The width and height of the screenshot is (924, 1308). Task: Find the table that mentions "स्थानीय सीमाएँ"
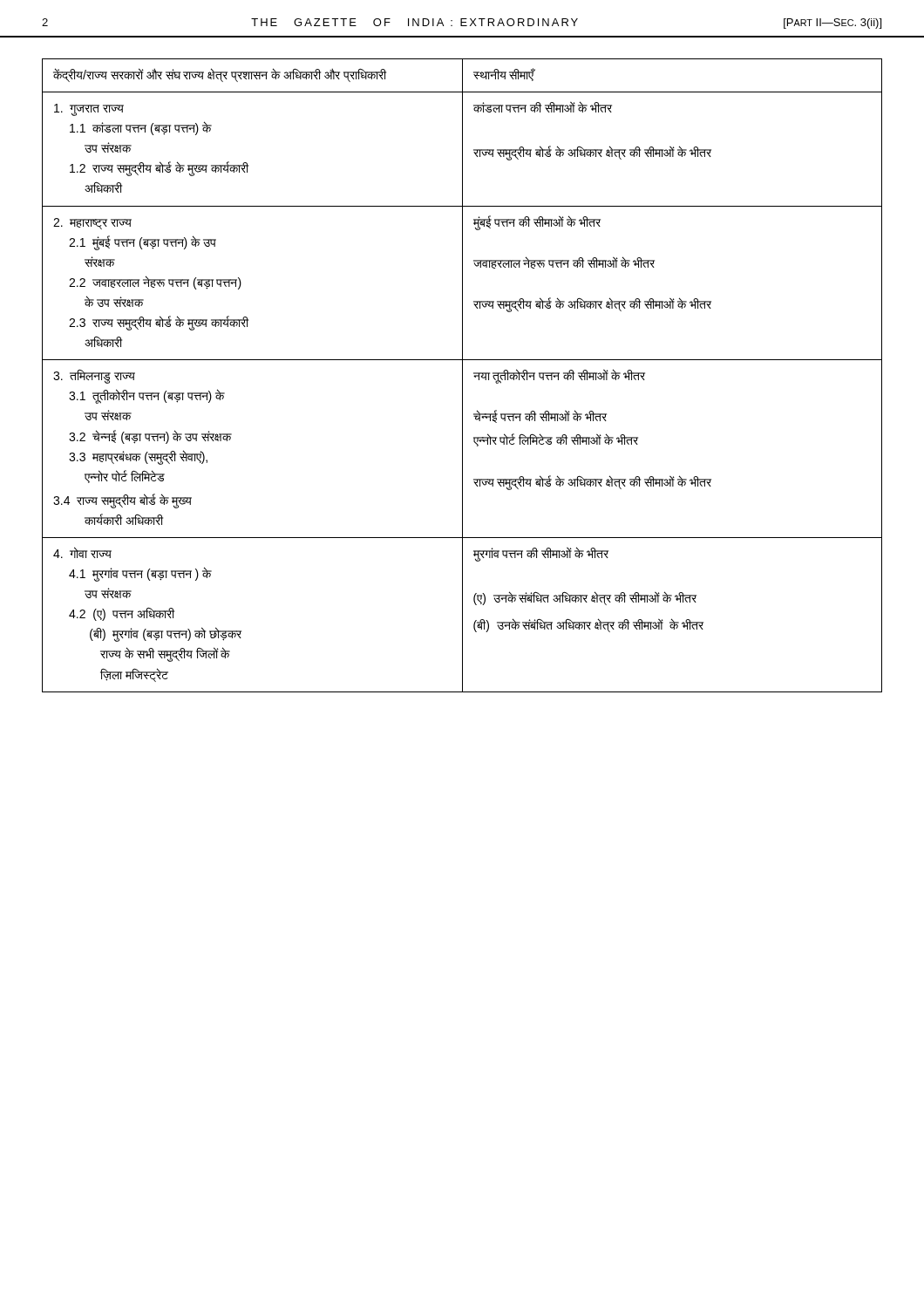tap(462, 375)
